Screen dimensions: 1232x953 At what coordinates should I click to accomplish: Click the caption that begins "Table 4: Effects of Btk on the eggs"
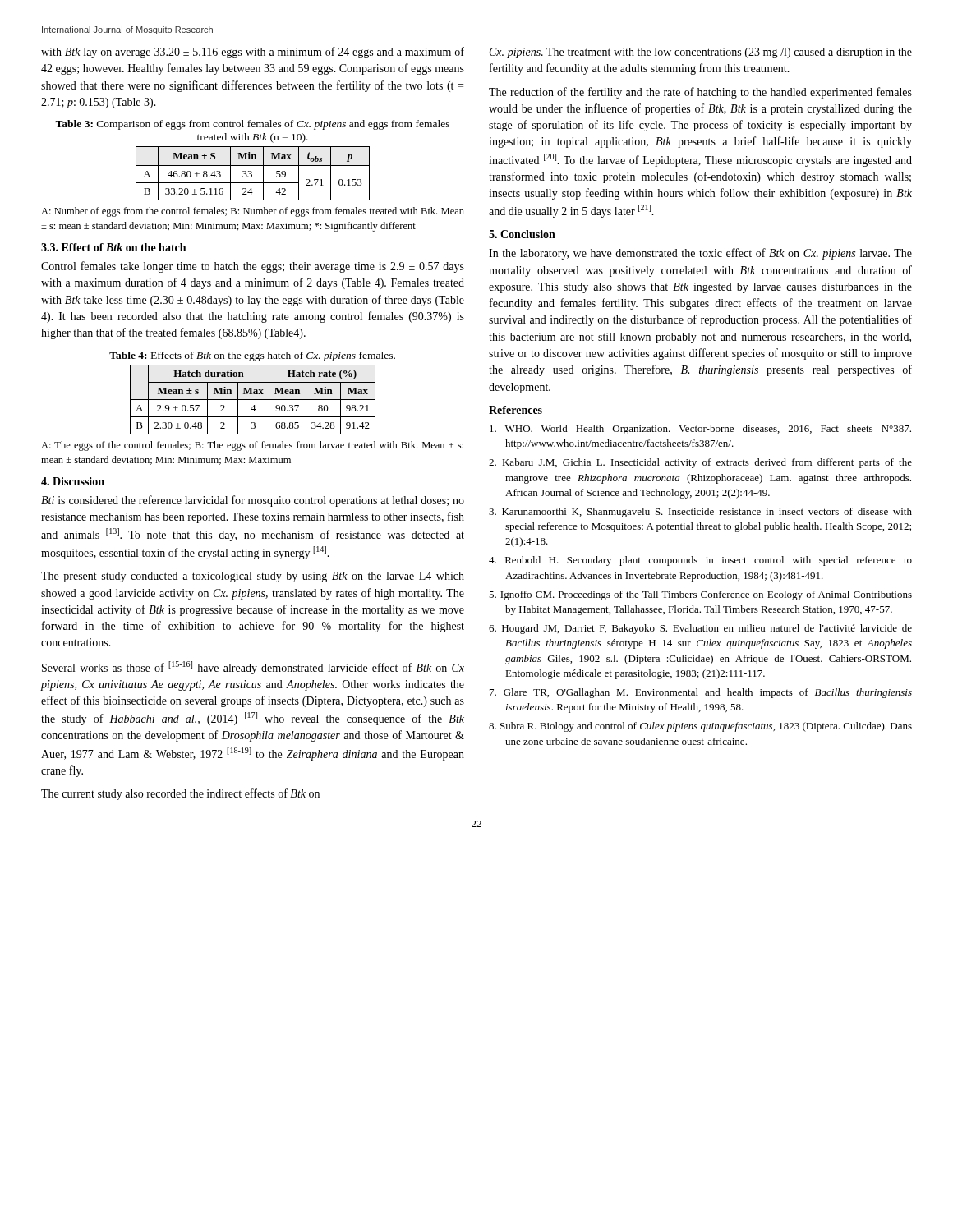click(x=253, y=355)
